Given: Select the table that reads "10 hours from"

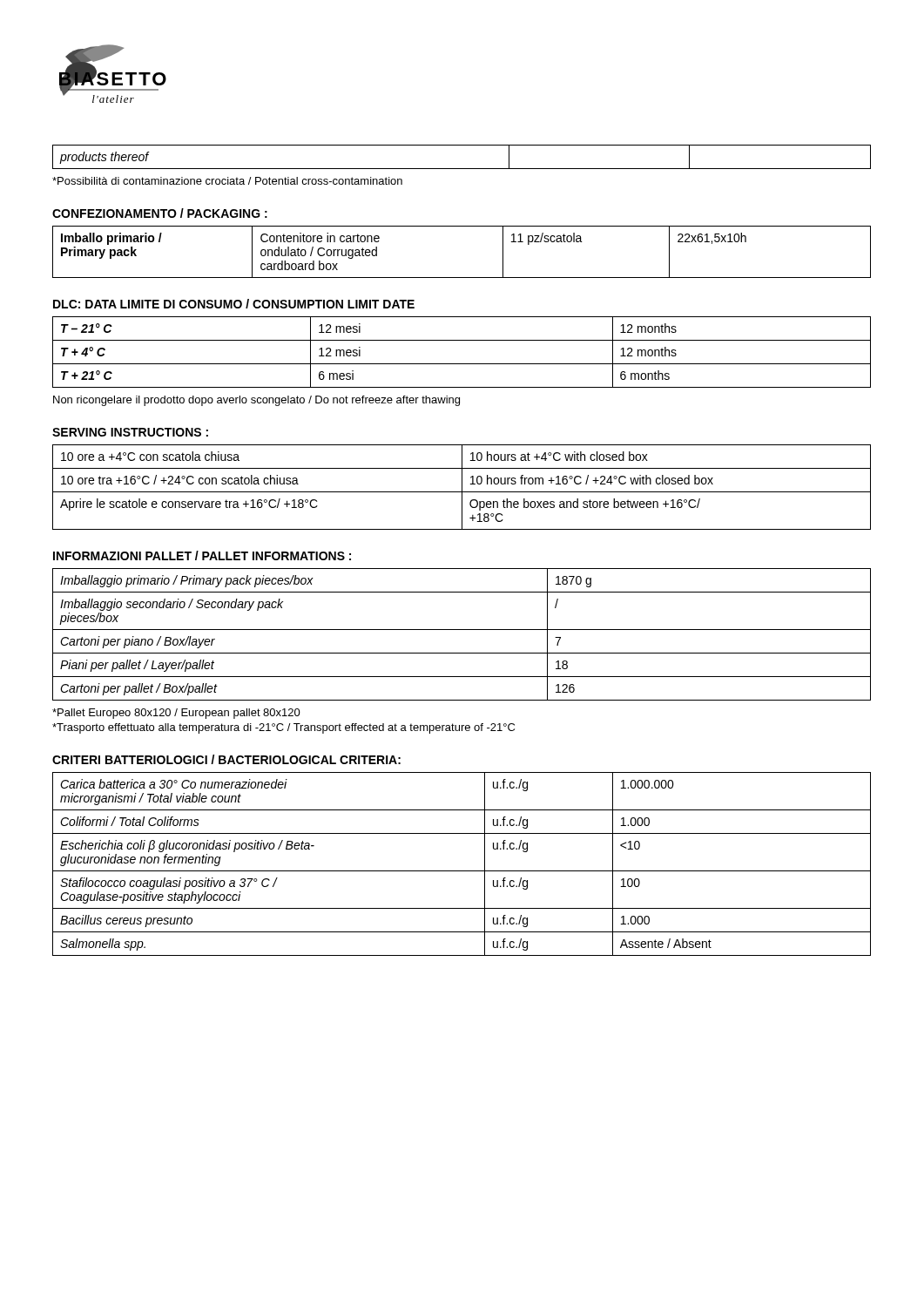Looking at the screenshot, I should point(462,487).
